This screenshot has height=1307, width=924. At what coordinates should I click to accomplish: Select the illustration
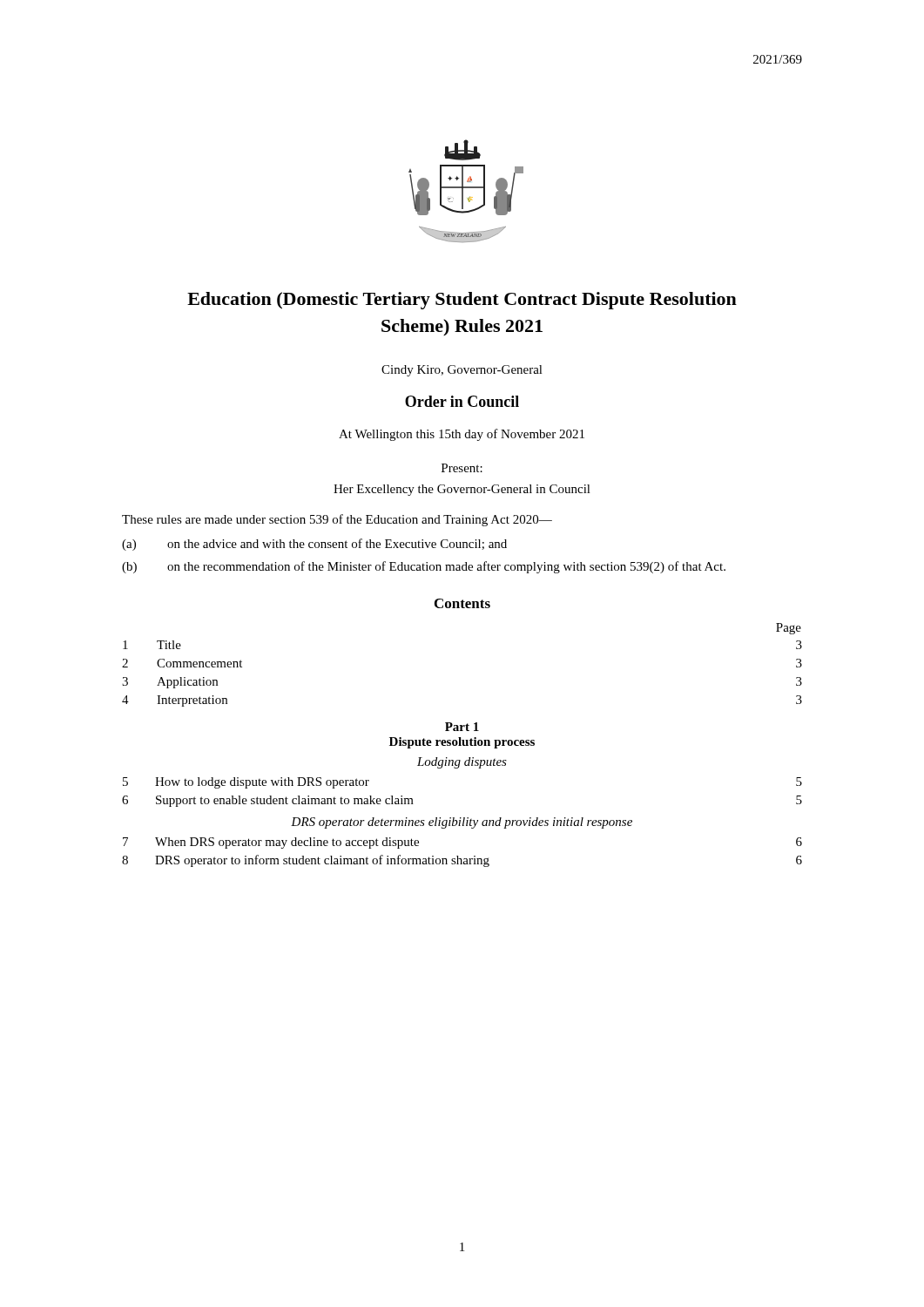tap(462, 202)
